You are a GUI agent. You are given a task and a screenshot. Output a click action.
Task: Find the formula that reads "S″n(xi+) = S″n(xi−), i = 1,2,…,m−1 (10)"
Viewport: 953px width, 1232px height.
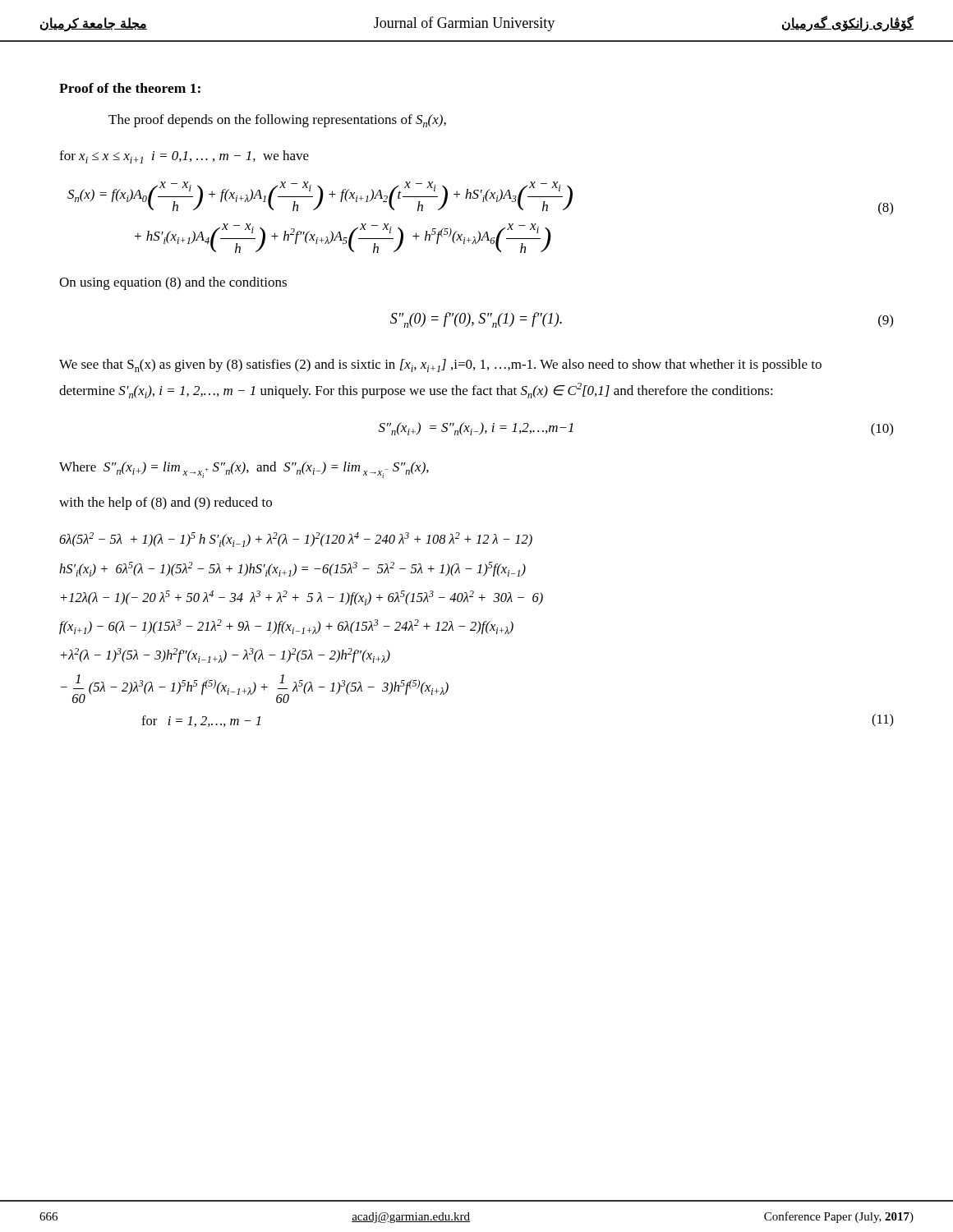pyautogui.click(x=476, y=429)
